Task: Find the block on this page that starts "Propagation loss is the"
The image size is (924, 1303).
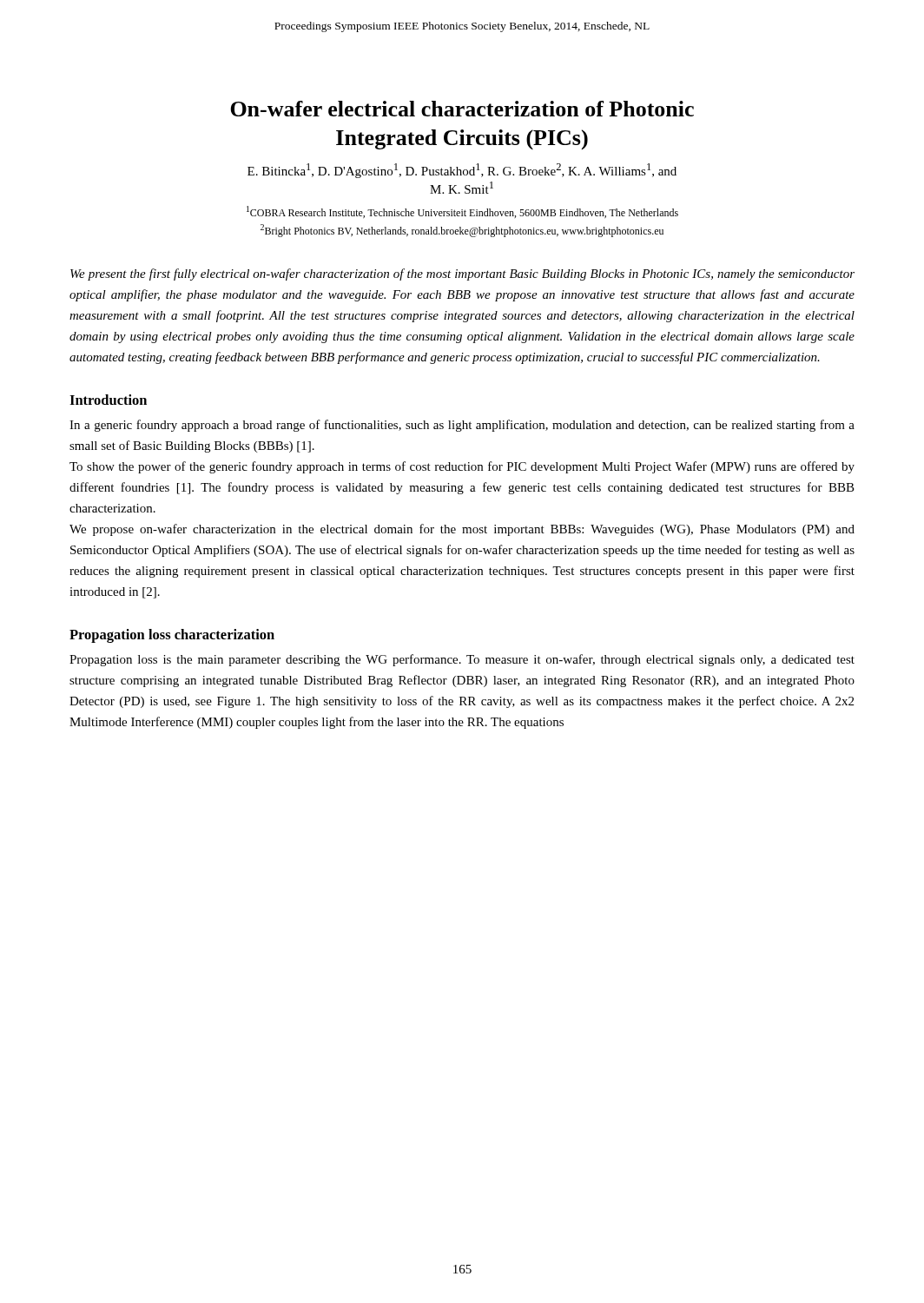Action: (462, 691)
